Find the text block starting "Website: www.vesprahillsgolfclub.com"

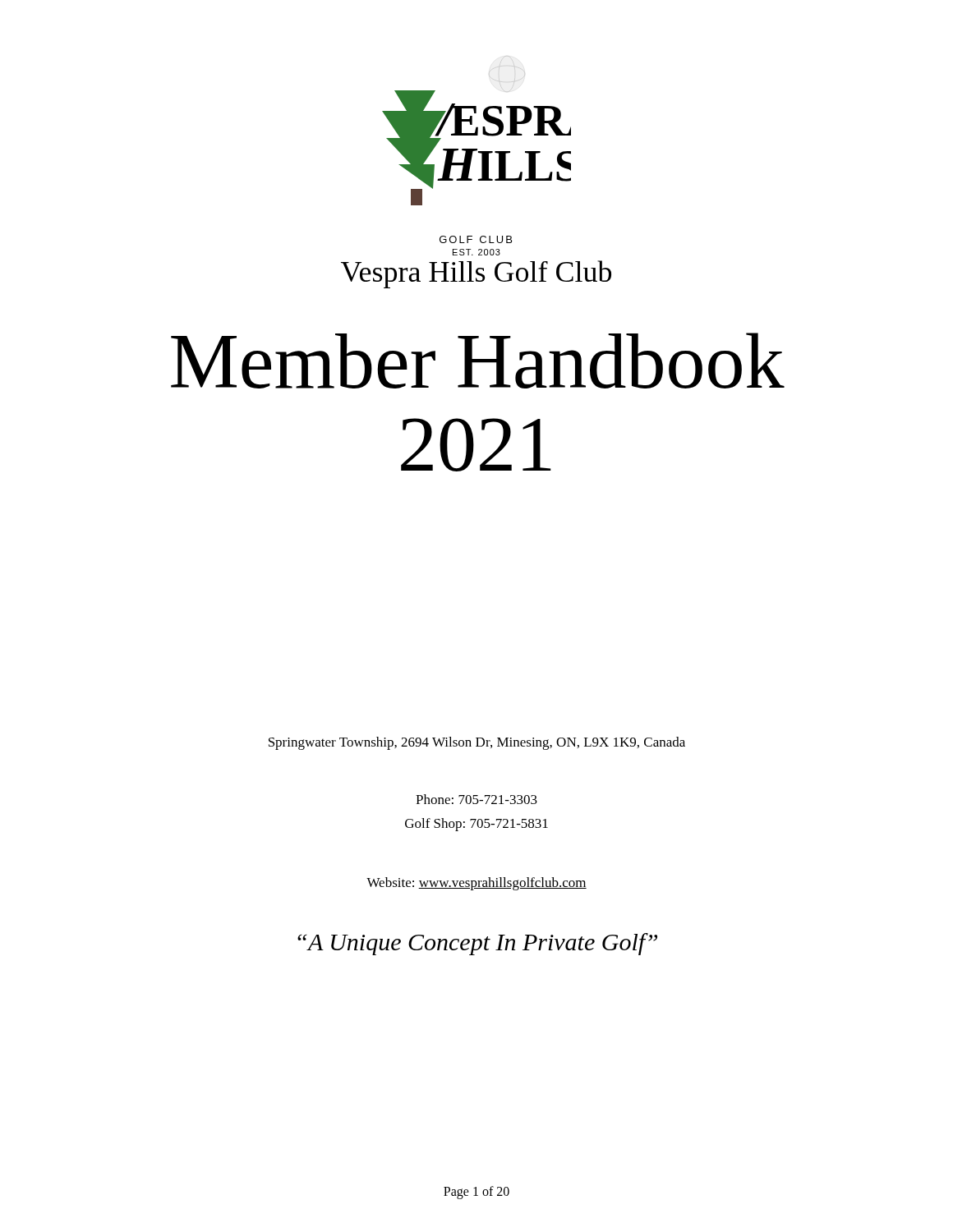coord(476,883)
